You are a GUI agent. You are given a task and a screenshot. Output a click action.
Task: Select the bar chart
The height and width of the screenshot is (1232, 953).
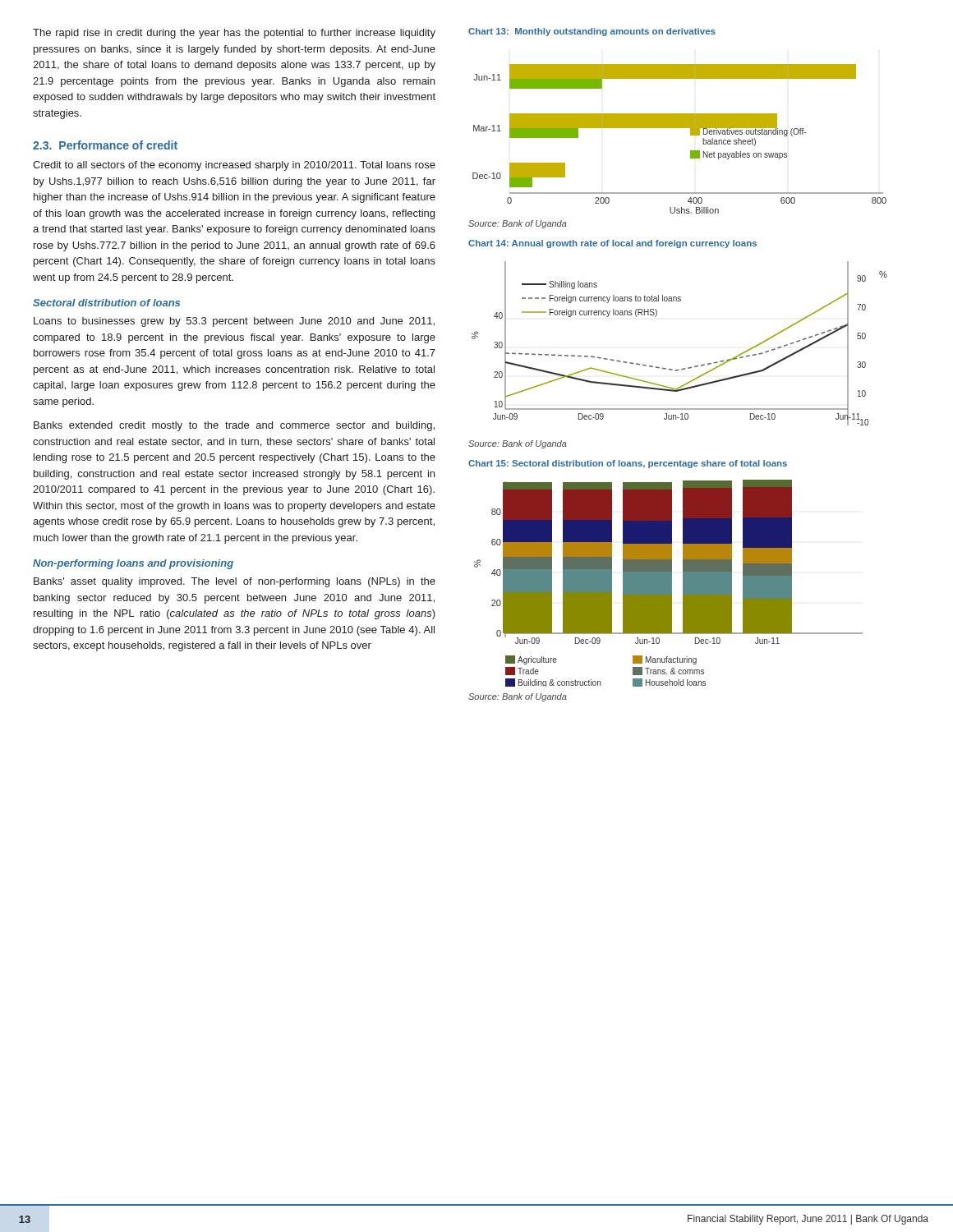click(x=696, y=129)
